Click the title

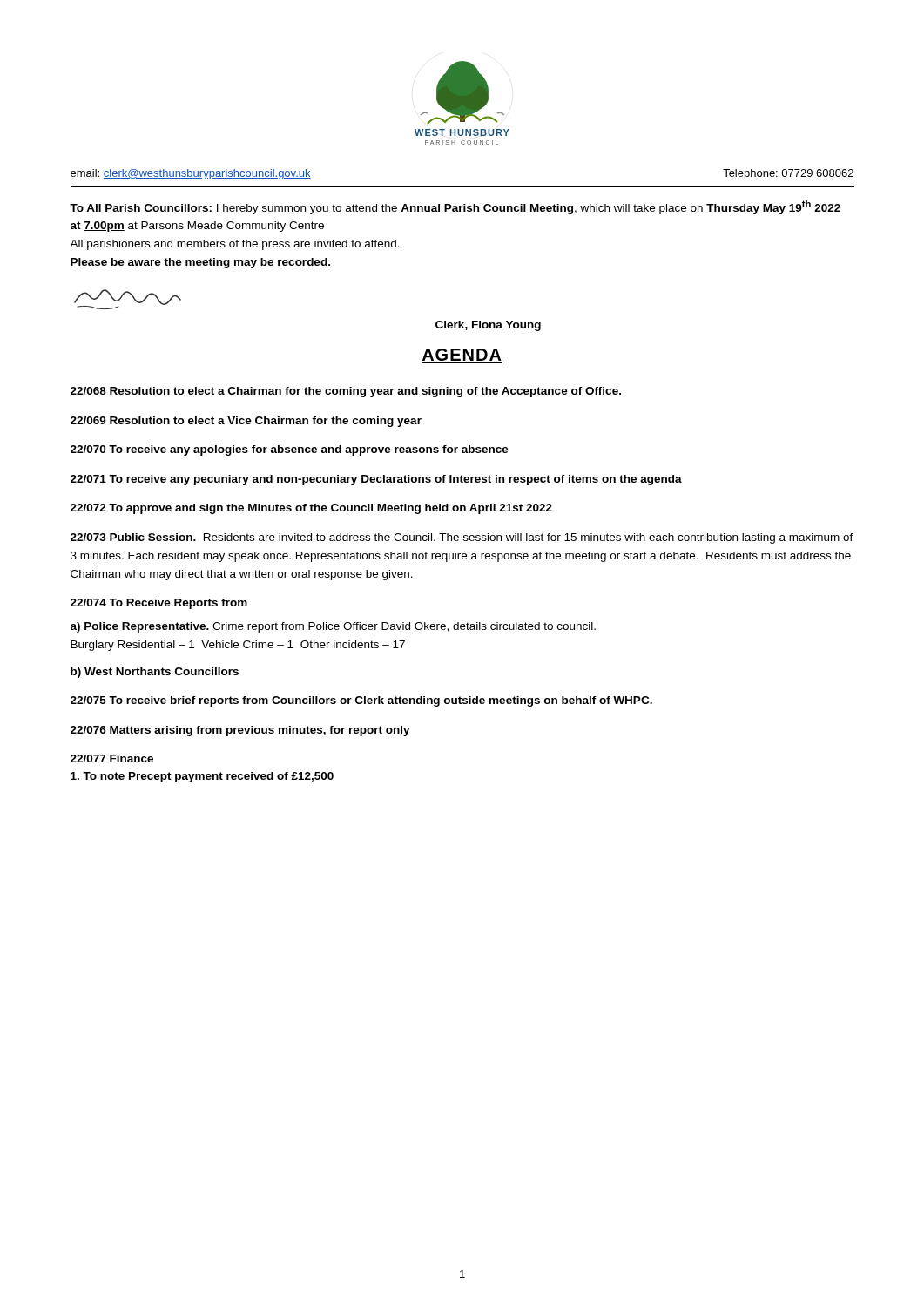462,355
